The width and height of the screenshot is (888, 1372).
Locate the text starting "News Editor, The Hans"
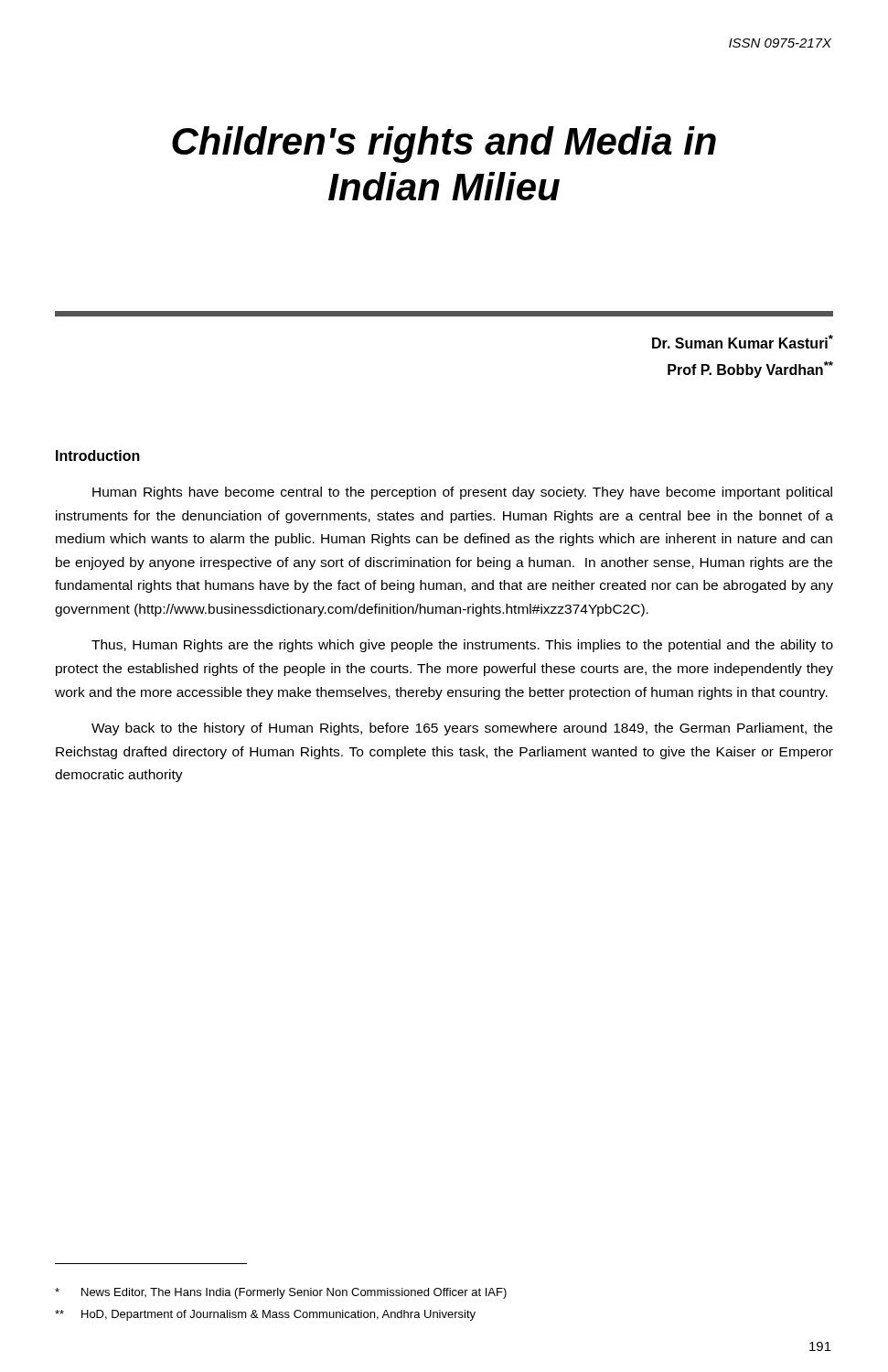click(444, 1303)
